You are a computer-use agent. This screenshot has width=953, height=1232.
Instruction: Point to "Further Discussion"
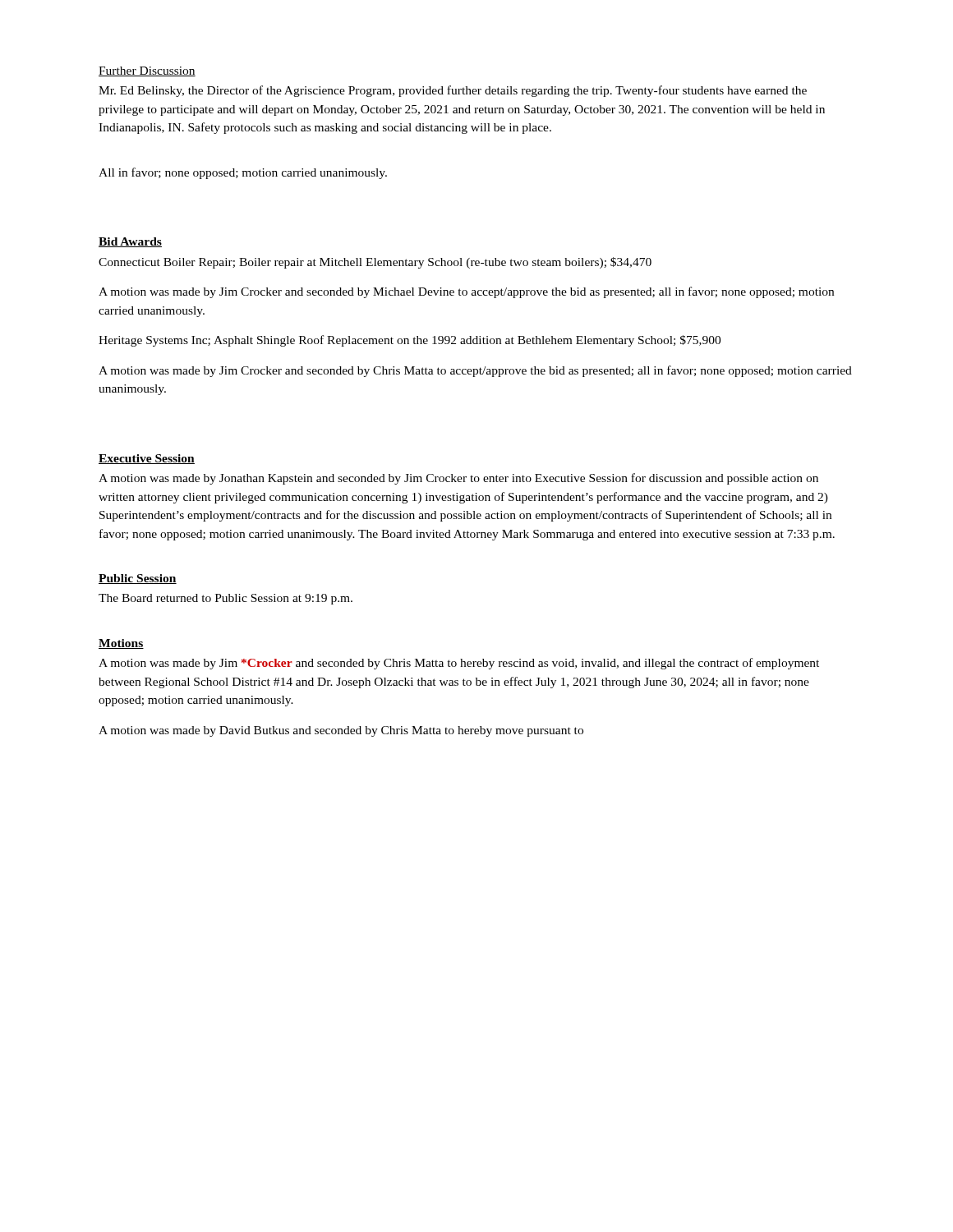[x=147, y=70]
